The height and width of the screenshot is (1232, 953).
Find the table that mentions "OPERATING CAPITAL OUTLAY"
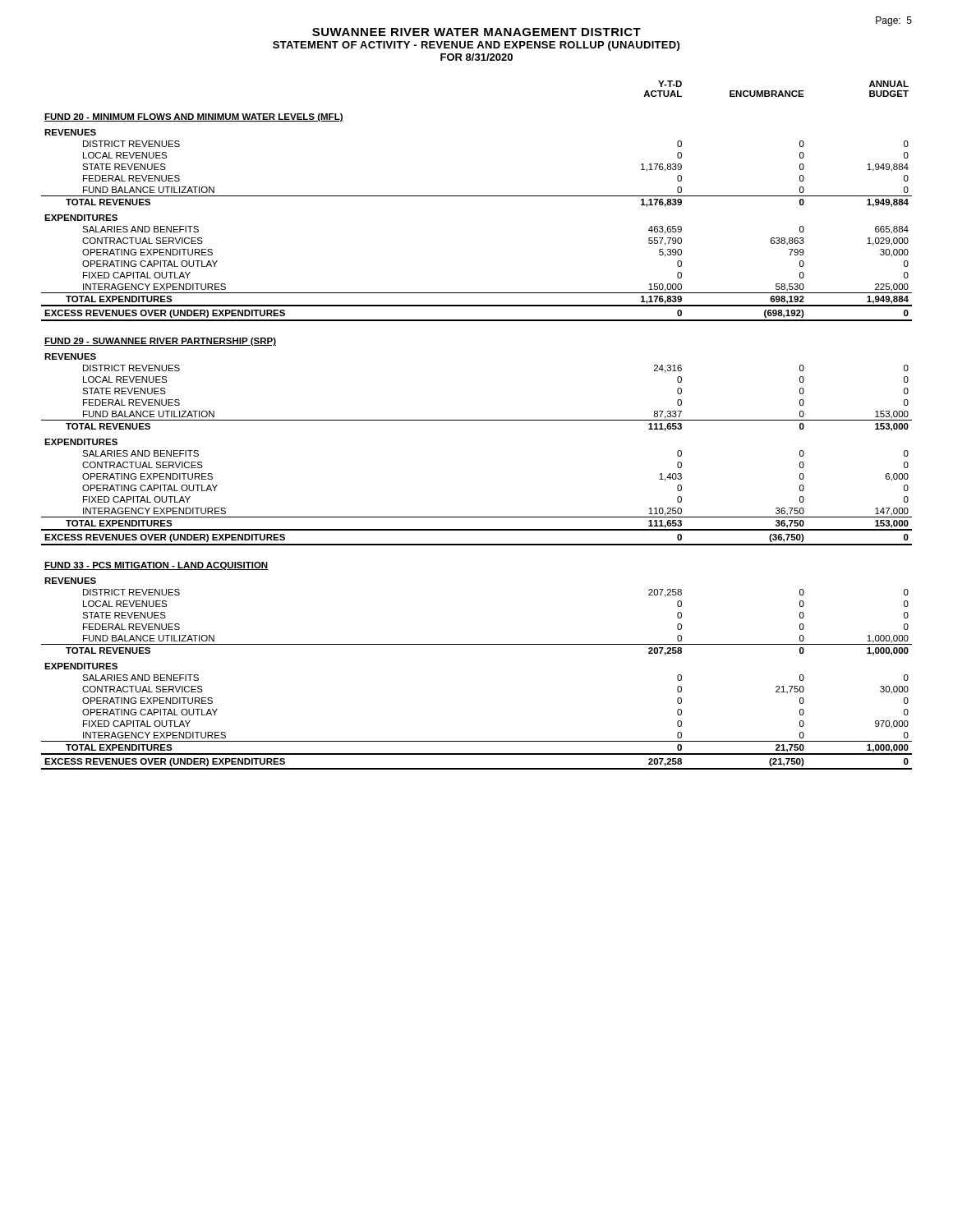[x=476, y=424]
